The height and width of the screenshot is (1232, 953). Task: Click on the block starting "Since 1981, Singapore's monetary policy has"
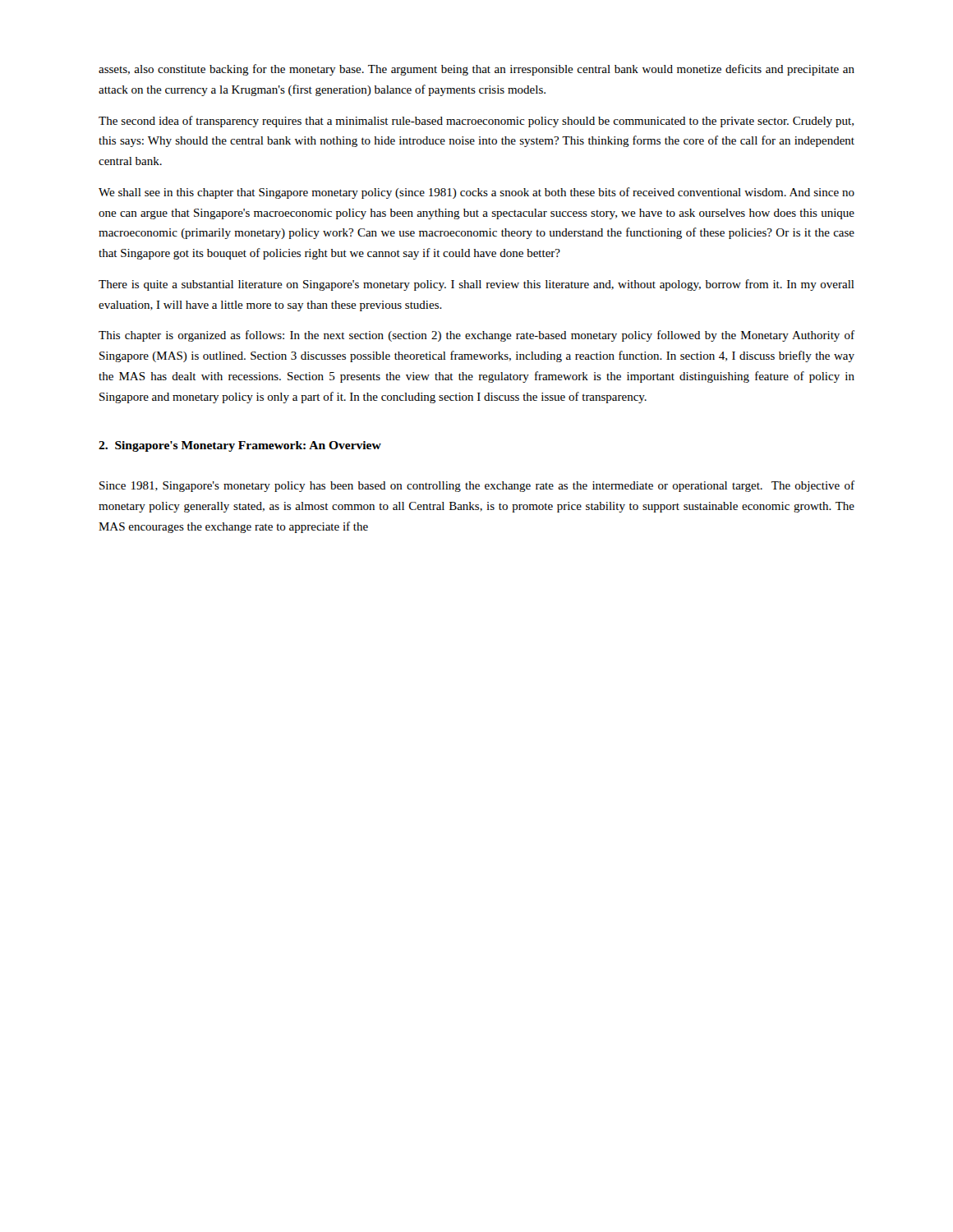476,506
